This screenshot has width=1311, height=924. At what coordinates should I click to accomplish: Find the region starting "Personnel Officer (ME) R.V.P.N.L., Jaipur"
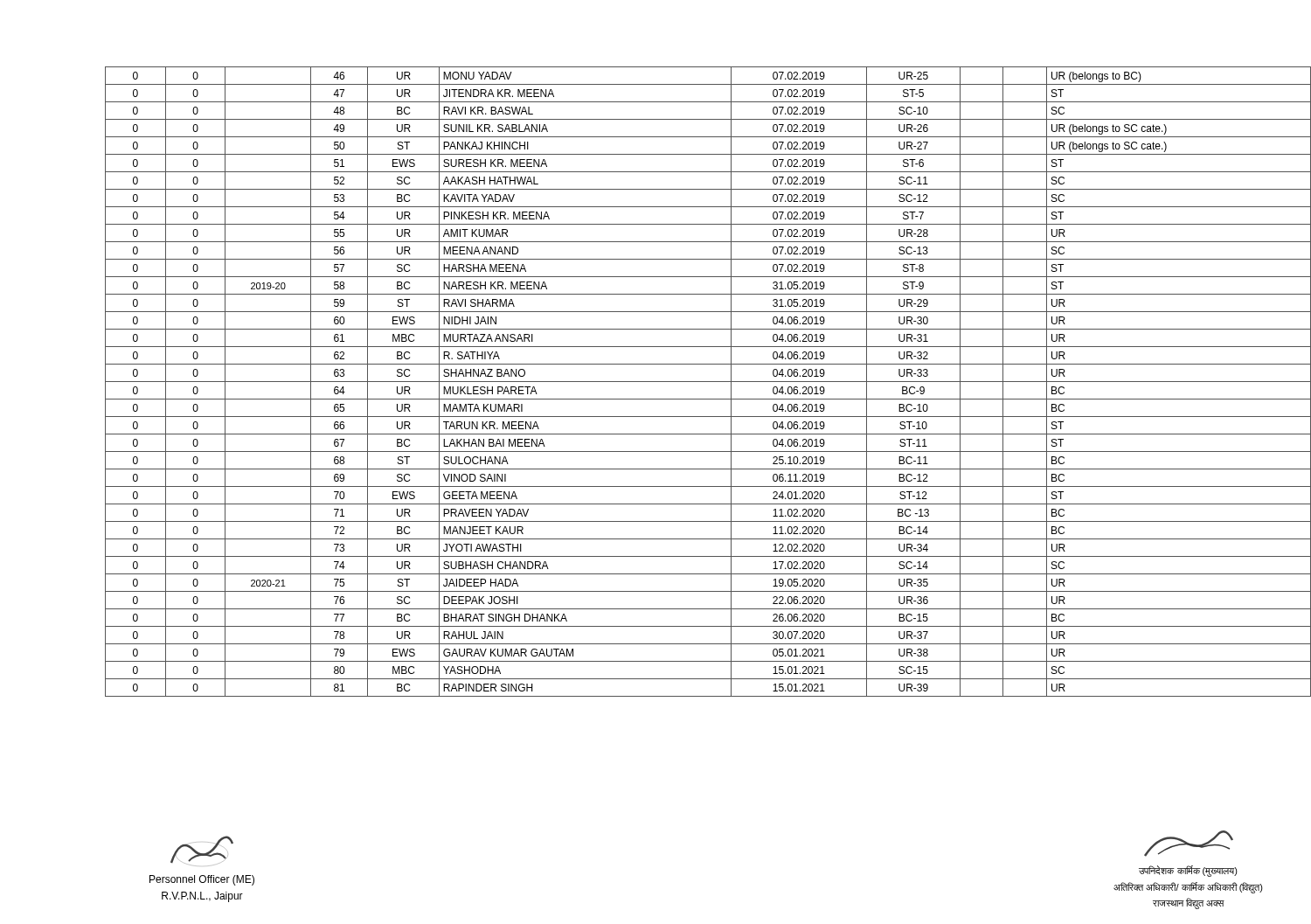tap(202, 865)
